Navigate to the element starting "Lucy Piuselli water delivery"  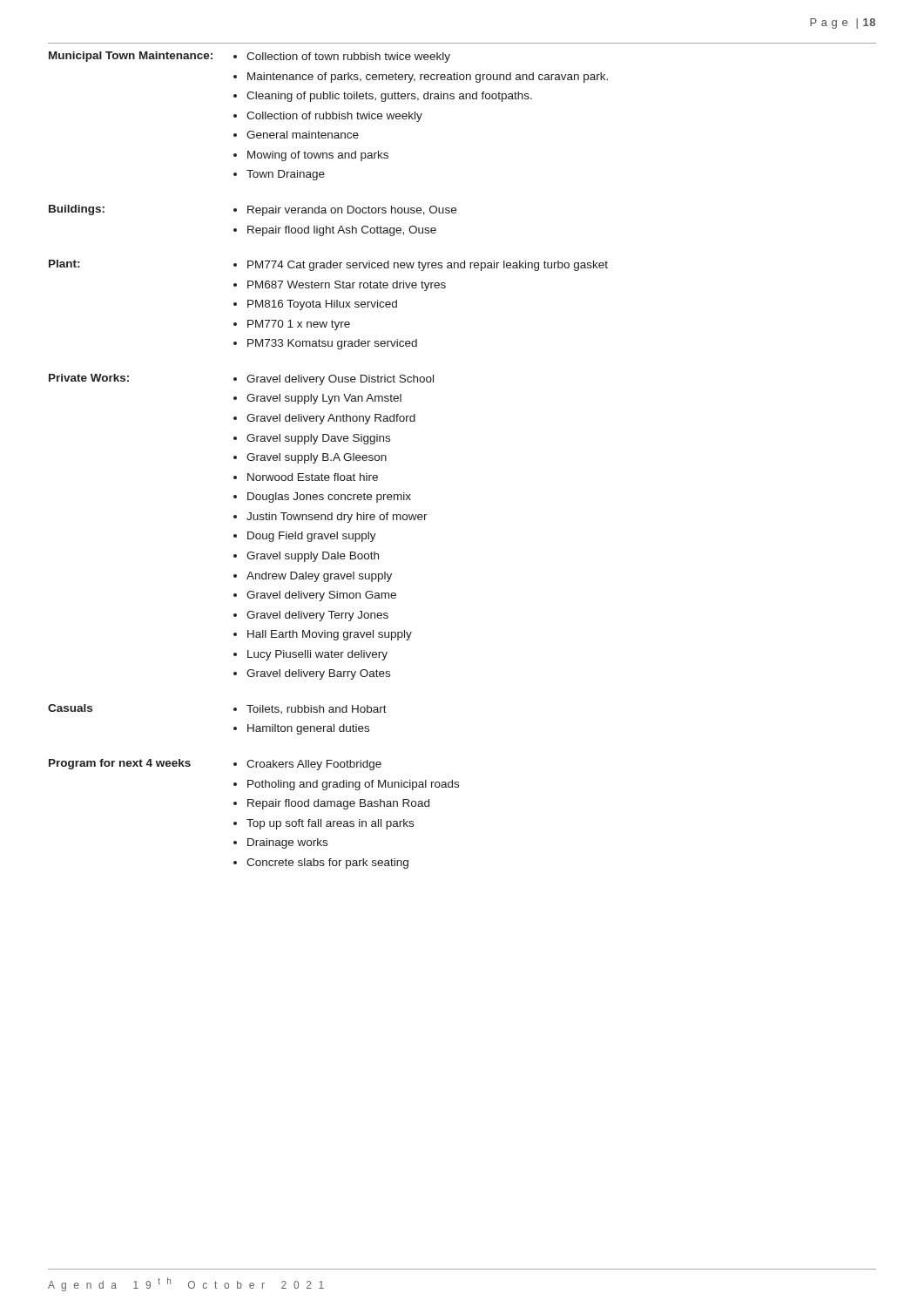coord(317,654)
